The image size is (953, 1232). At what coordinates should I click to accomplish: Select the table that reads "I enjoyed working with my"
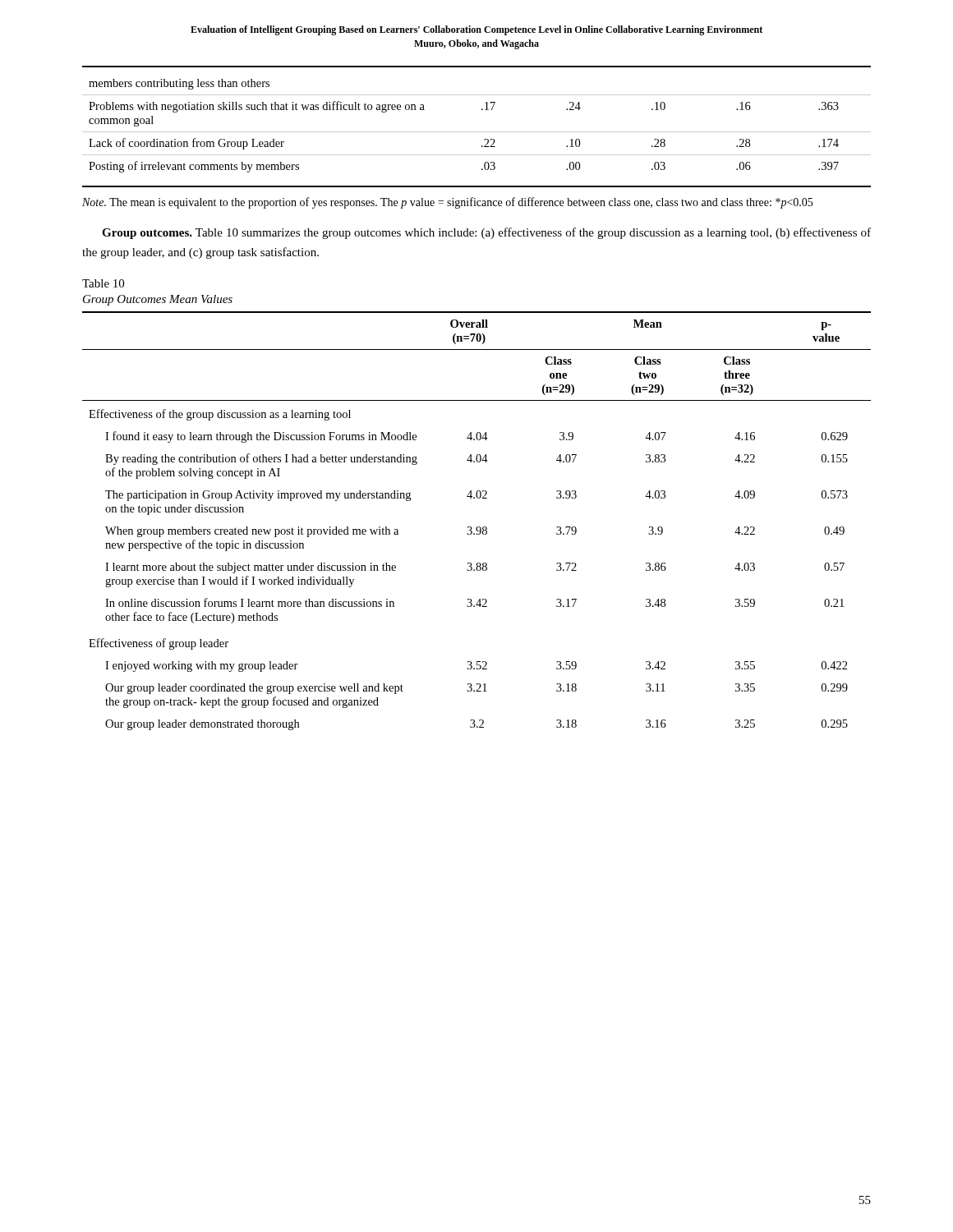(476, 523)
